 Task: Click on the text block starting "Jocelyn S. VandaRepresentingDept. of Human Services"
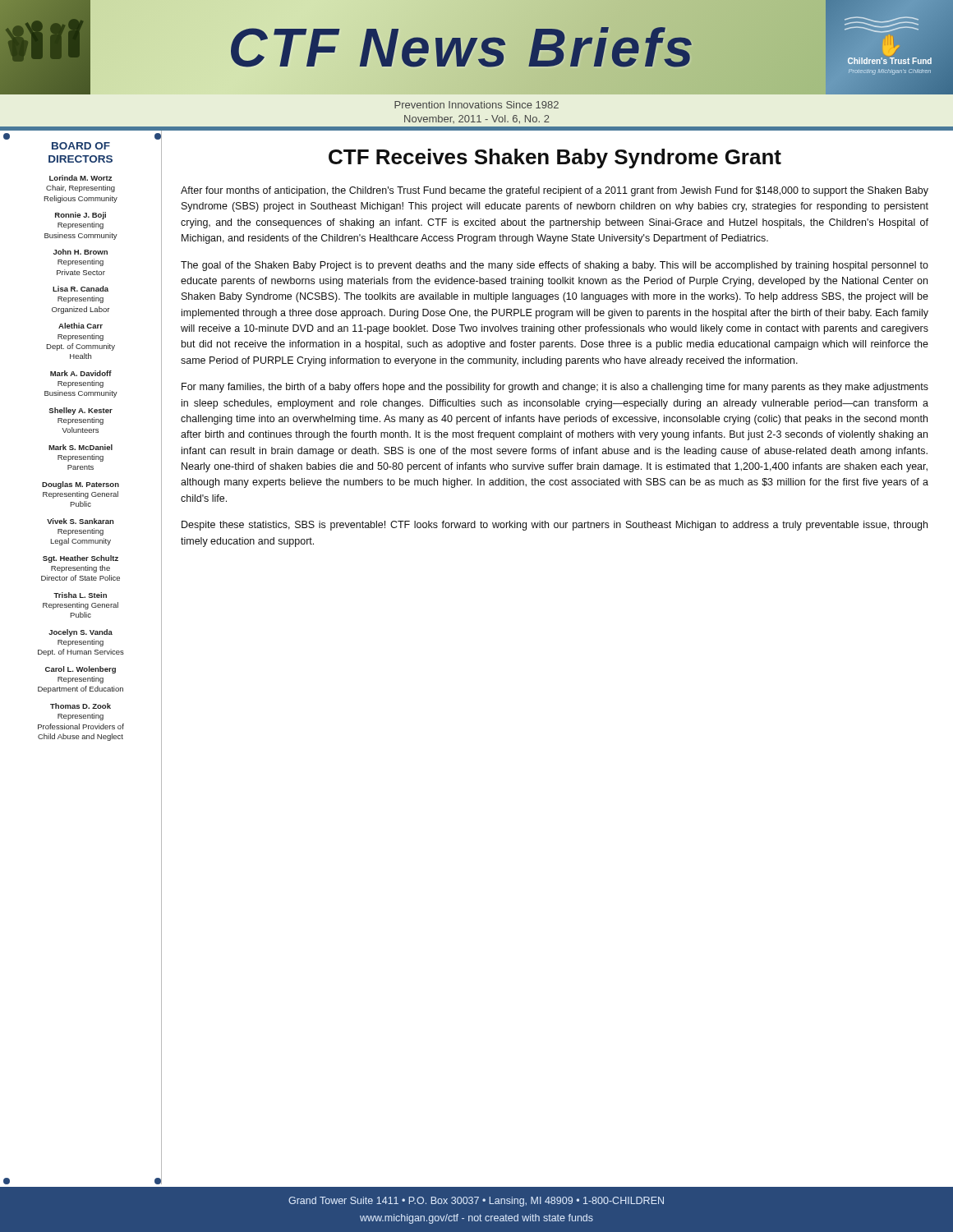81,642
